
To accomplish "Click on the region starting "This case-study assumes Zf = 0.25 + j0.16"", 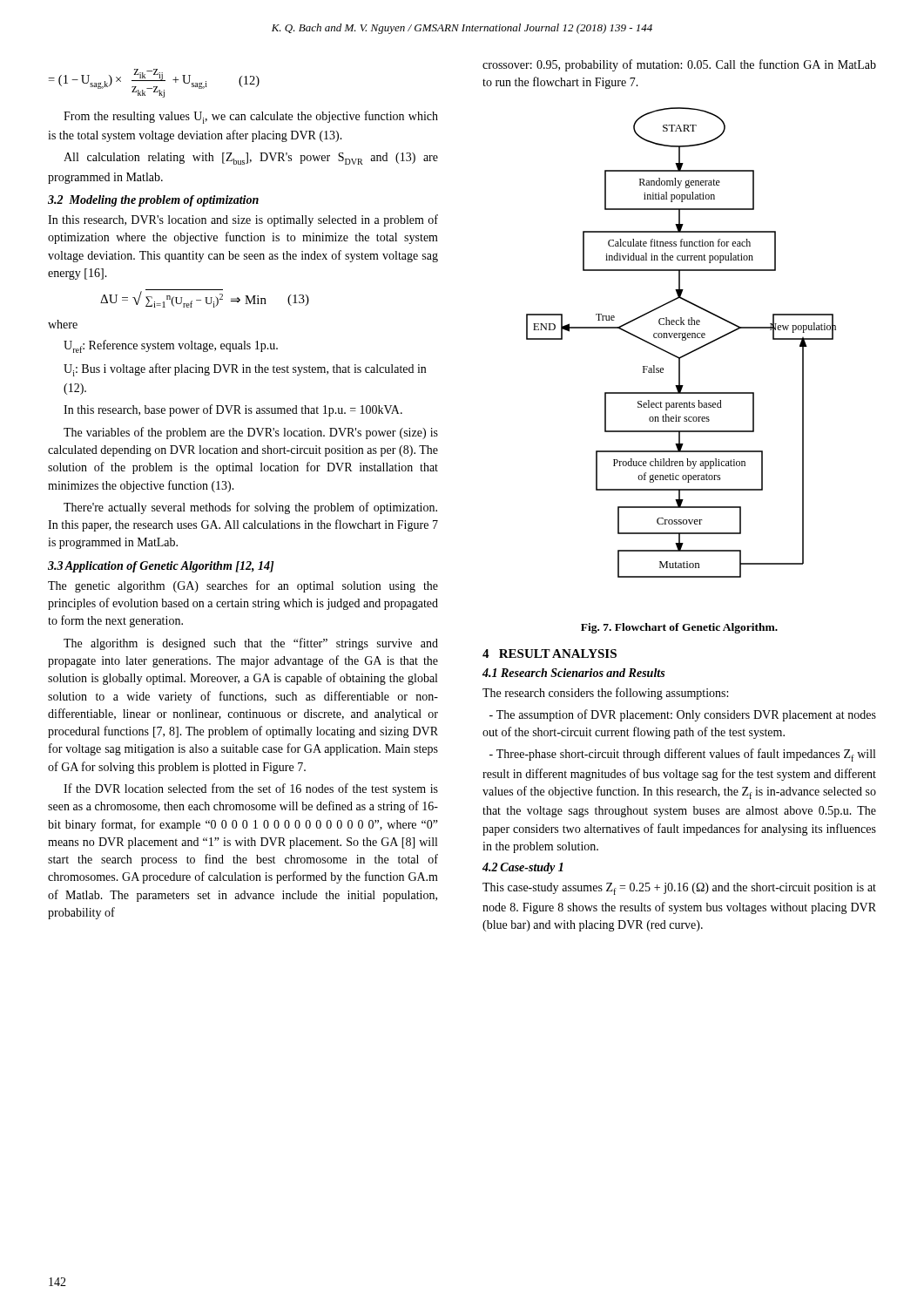I will point(679,907).
